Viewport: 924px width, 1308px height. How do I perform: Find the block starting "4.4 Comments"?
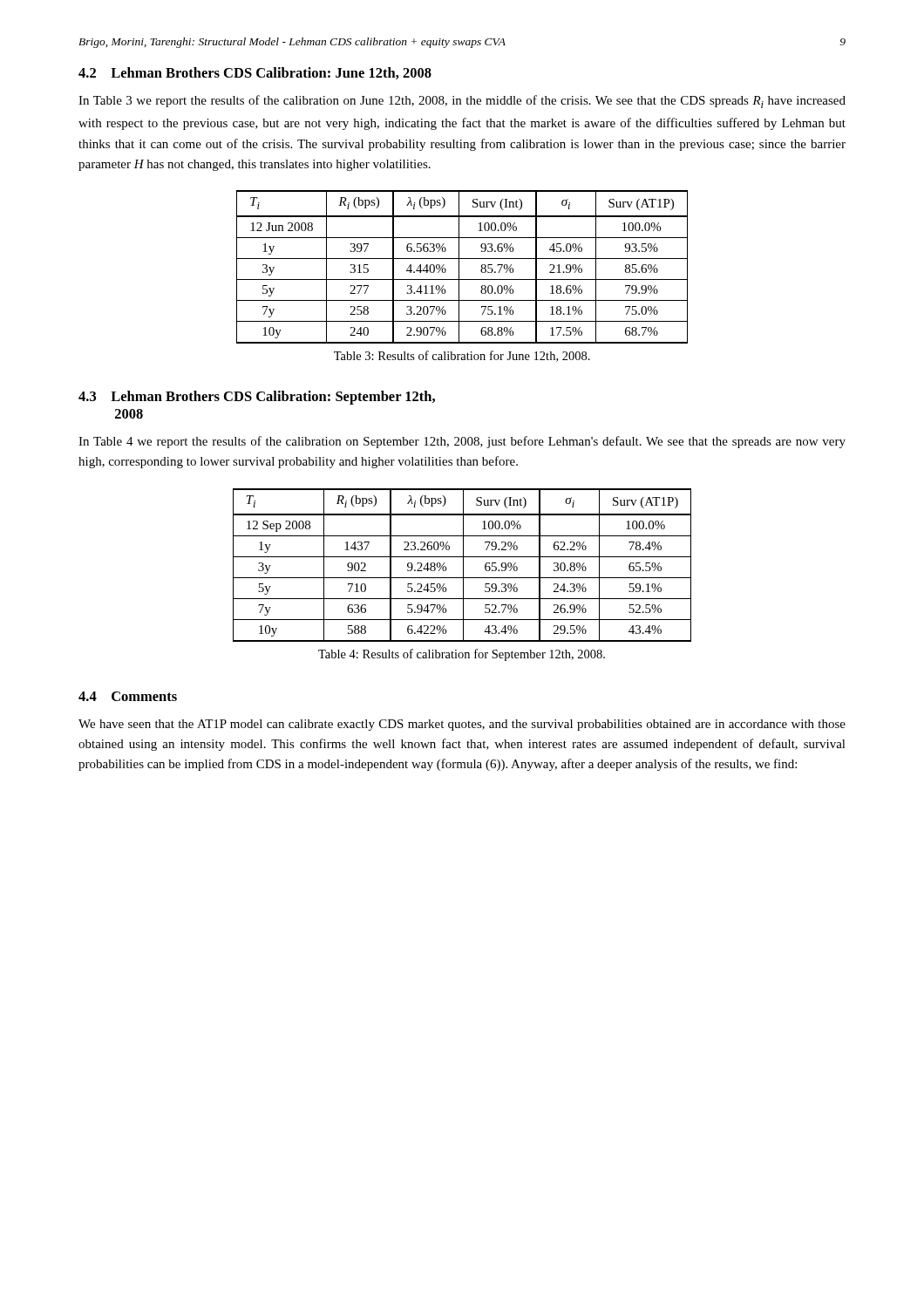pos(128,696)
